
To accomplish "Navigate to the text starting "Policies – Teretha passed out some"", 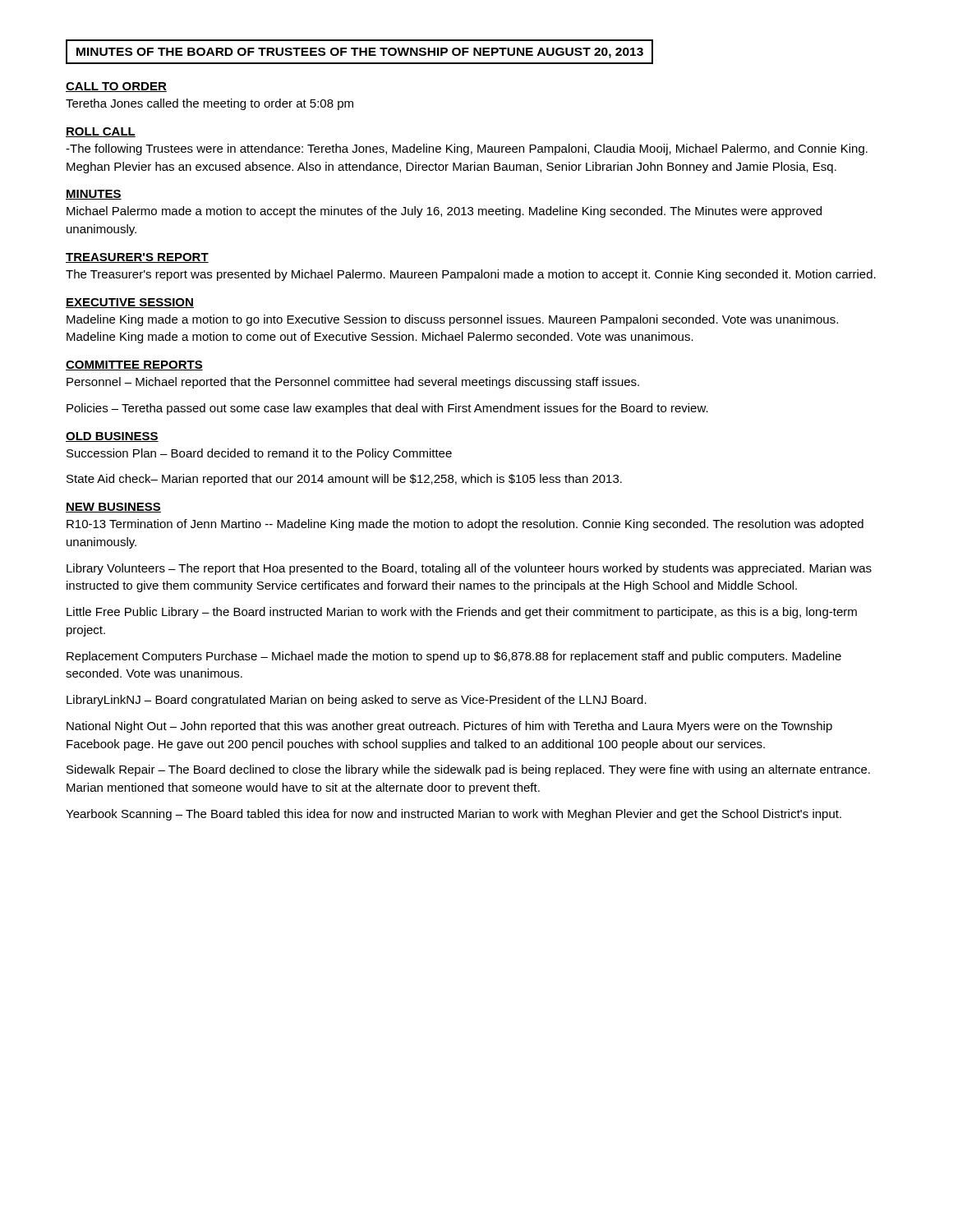I will 387,408.
